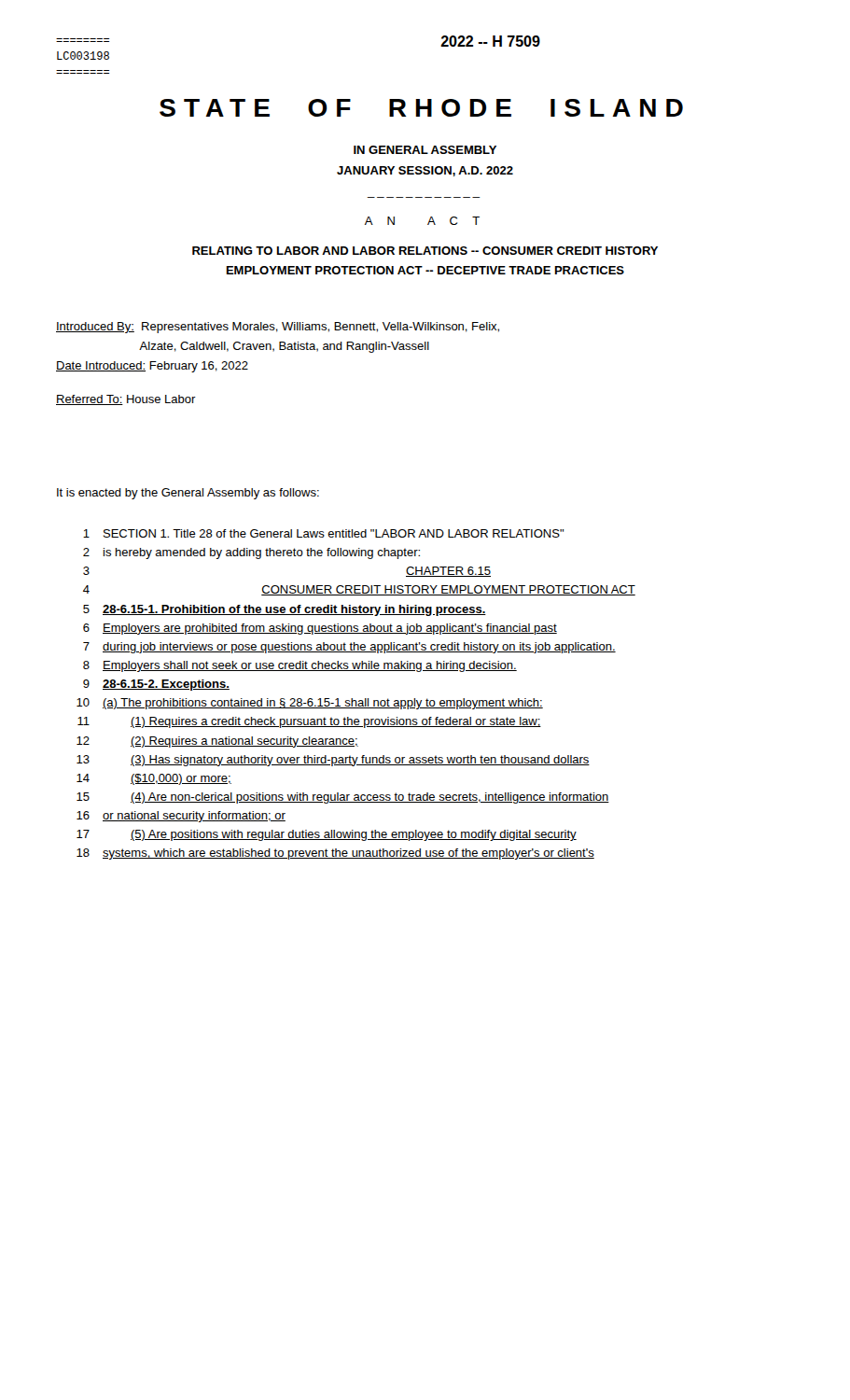Point to "Referred To: House Labor"
Image resolution: width=850 pixels, height=1400 pixels.
pyautogui.click(x=126, y=399)
